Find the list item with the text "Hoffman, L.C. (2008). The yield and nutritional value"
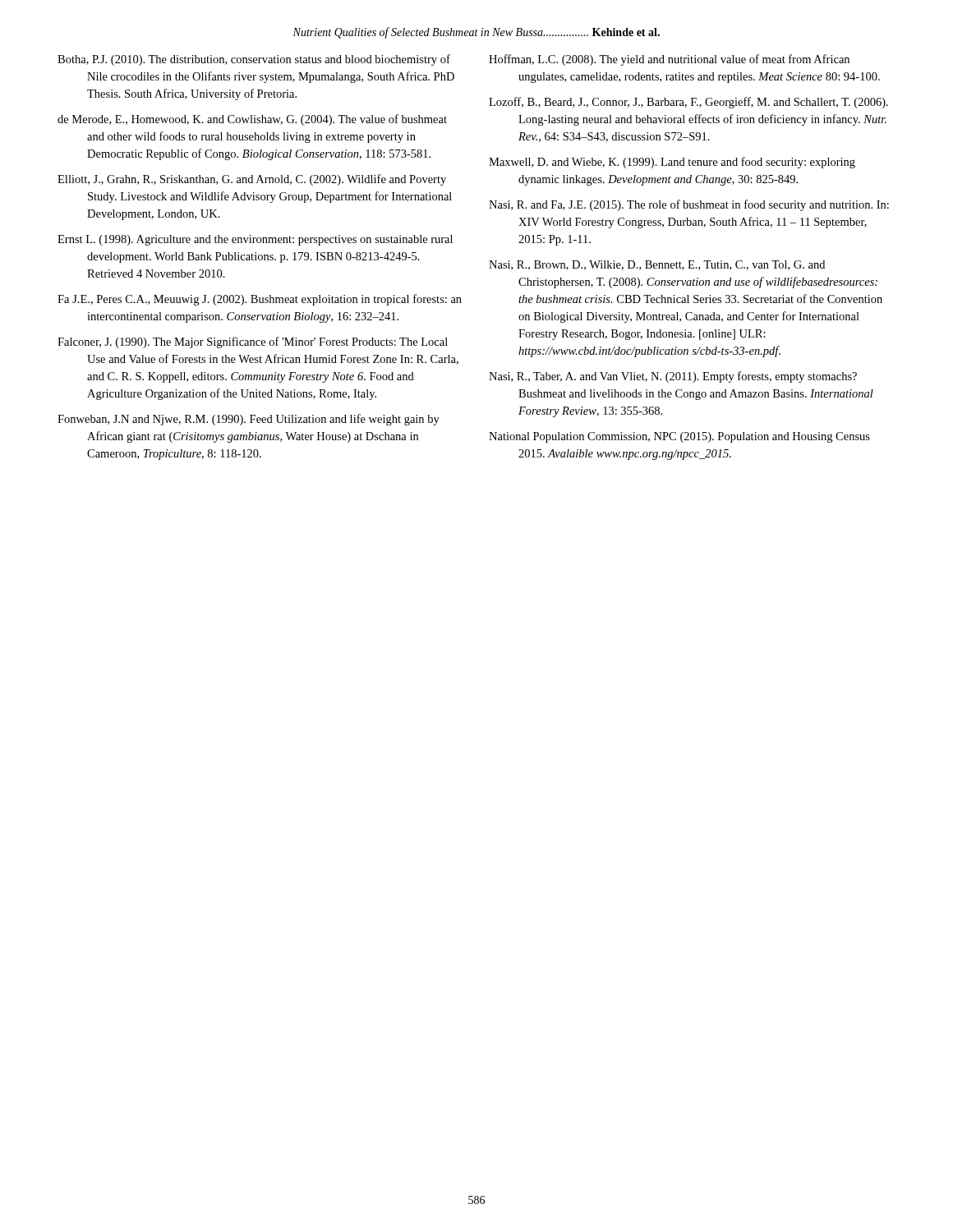Viewport: 953px width, 1232px height. [685, 68]
